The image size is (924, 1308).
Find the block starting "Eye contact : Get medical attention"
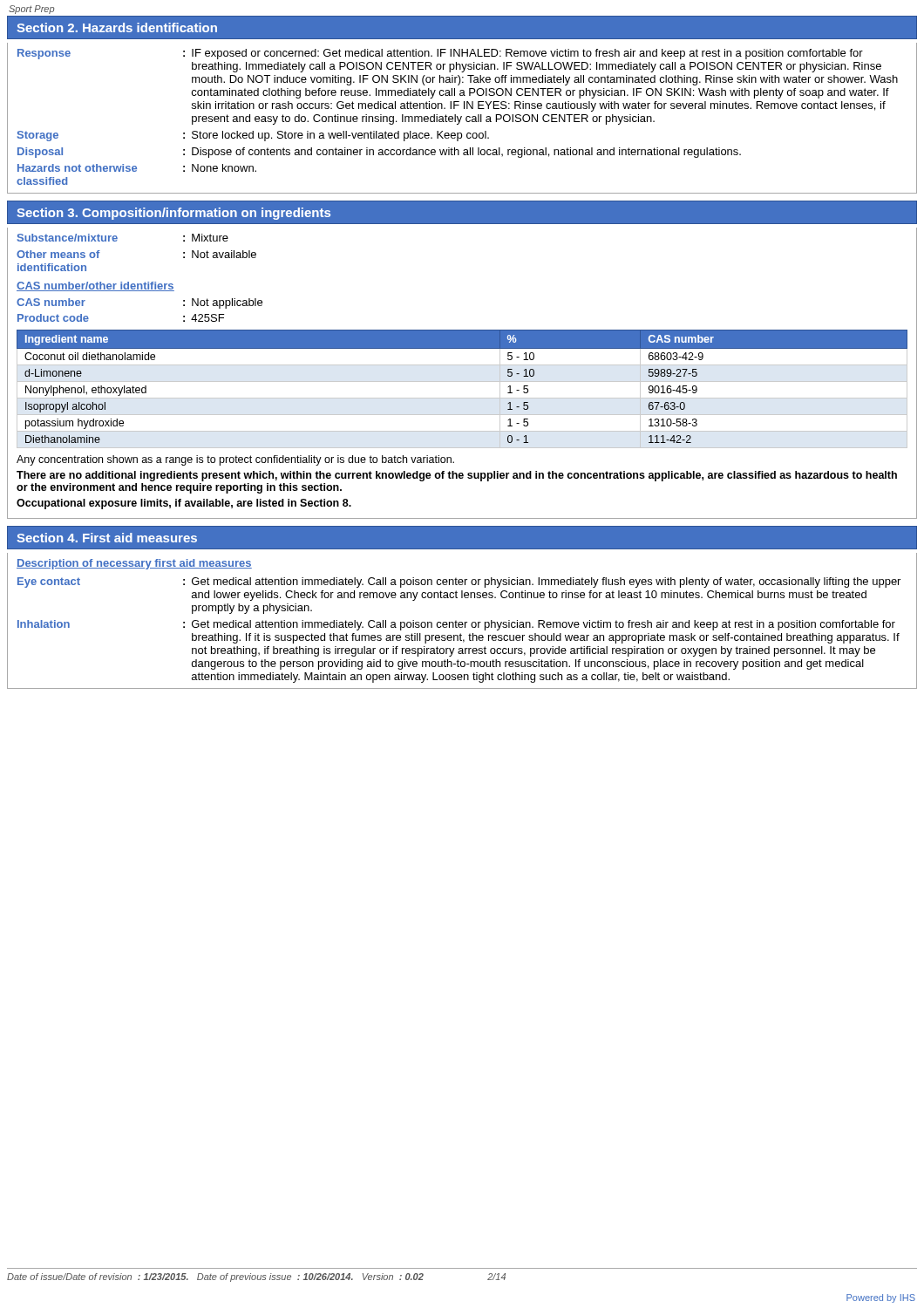pyautogui.click(x=462, y=594)
